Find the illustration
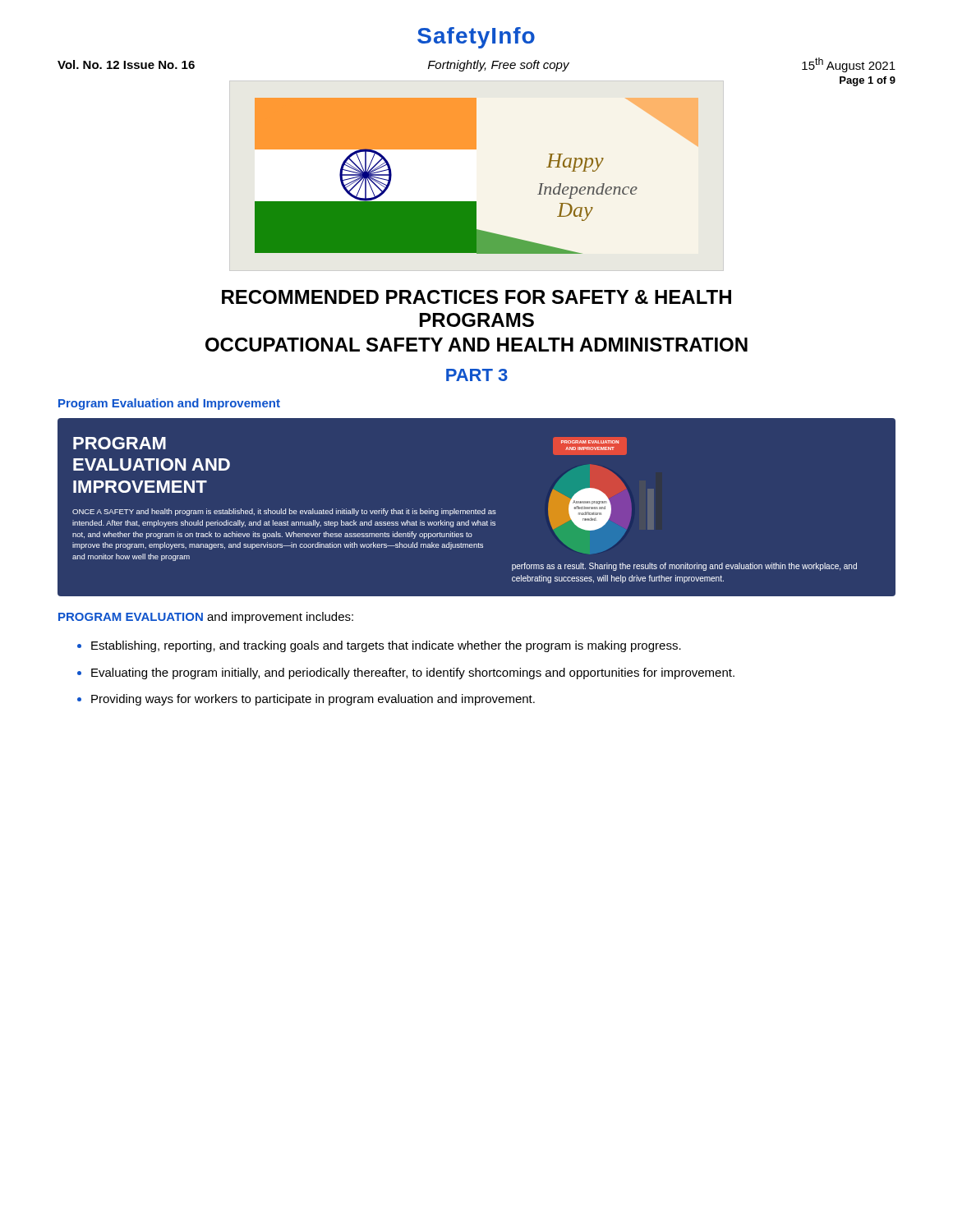 pyautogui.click(x=476, y=176)
